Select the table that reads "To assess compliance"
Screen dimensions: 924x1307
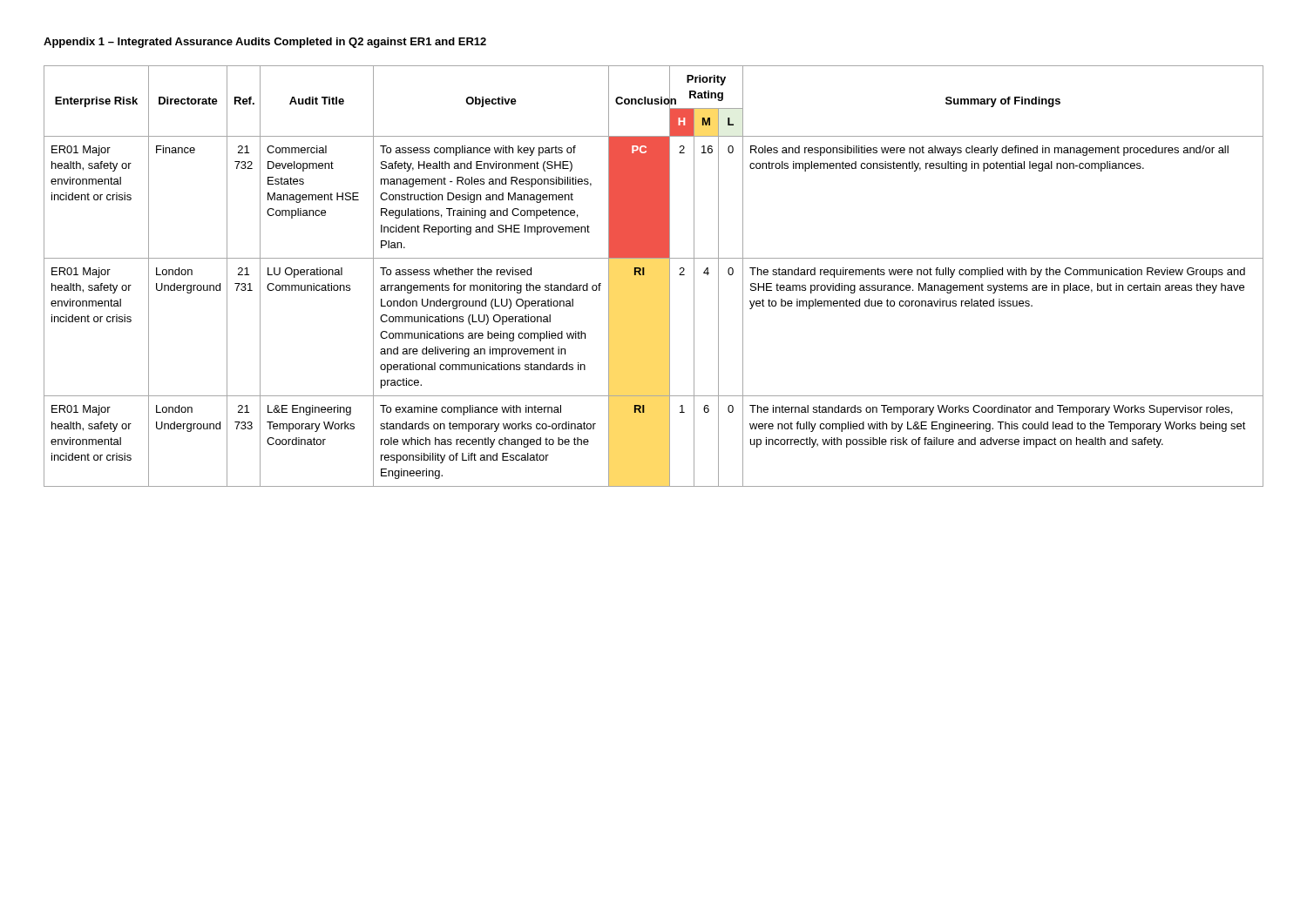(654, 276)
